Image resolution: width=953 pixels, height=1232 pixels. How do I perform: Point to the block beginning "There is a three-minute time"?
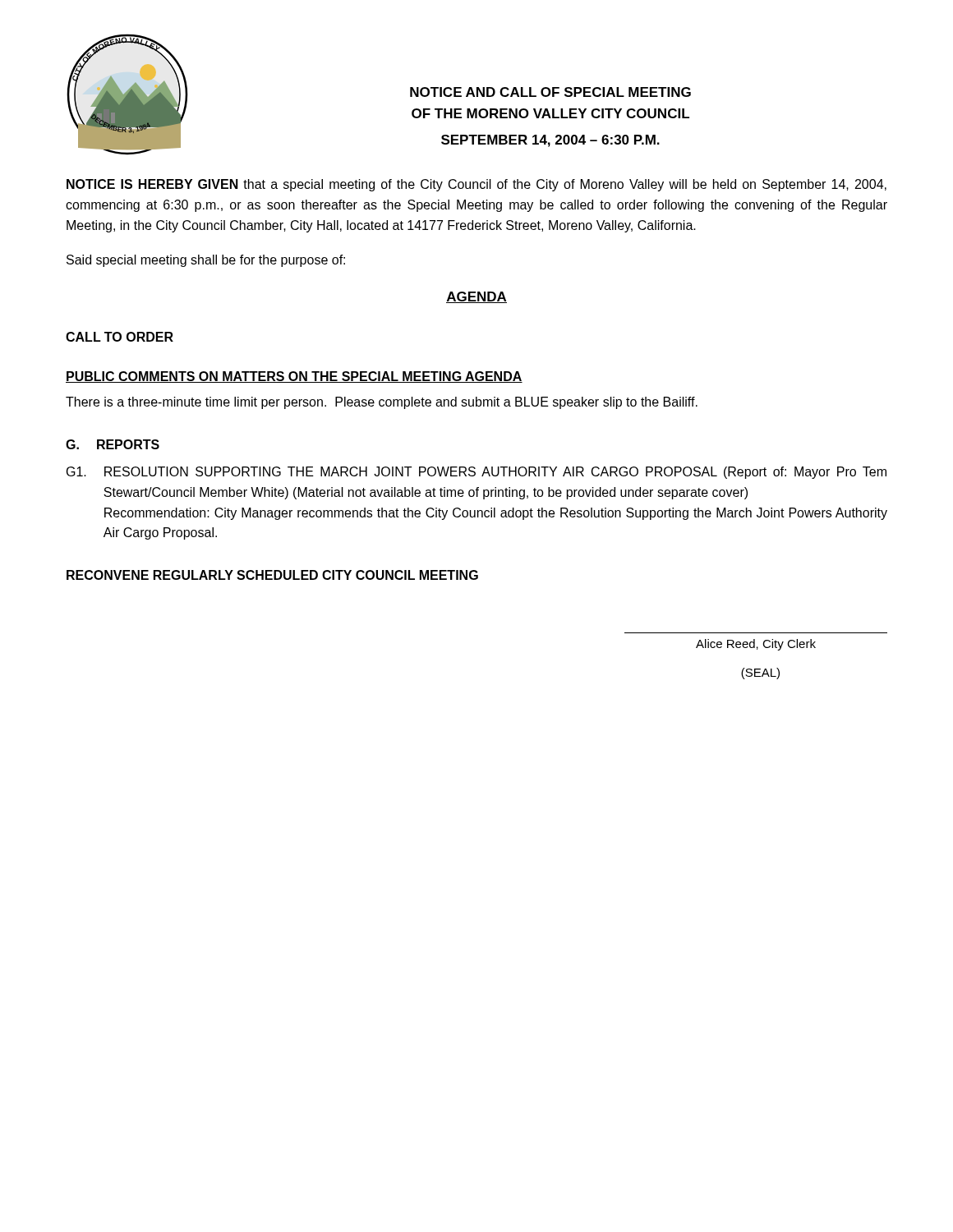[x=382, y=402]
